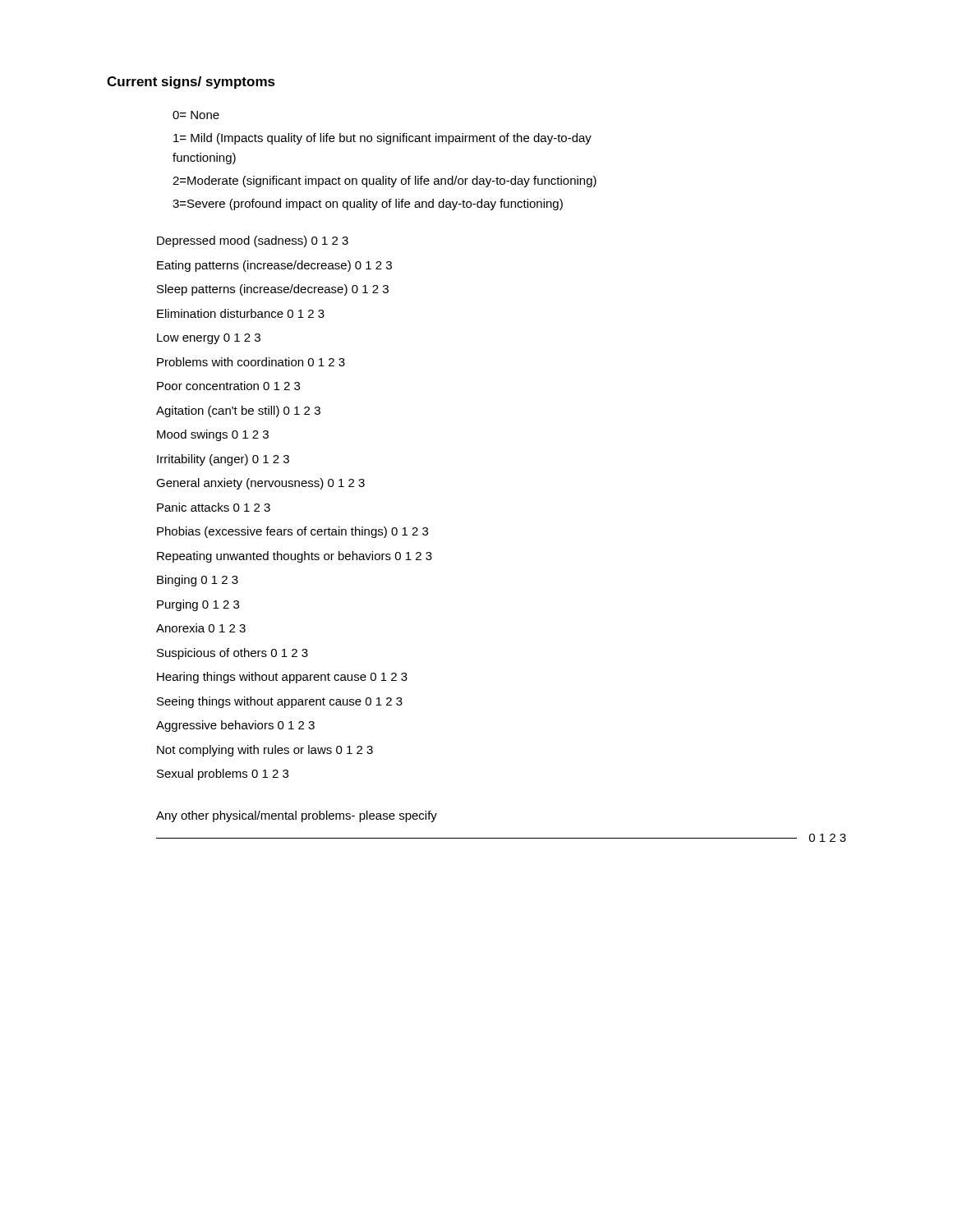953x1232 pixels.
Task: Click the passage that begins "Panic attacks 0"
Action: click(213, 507)
